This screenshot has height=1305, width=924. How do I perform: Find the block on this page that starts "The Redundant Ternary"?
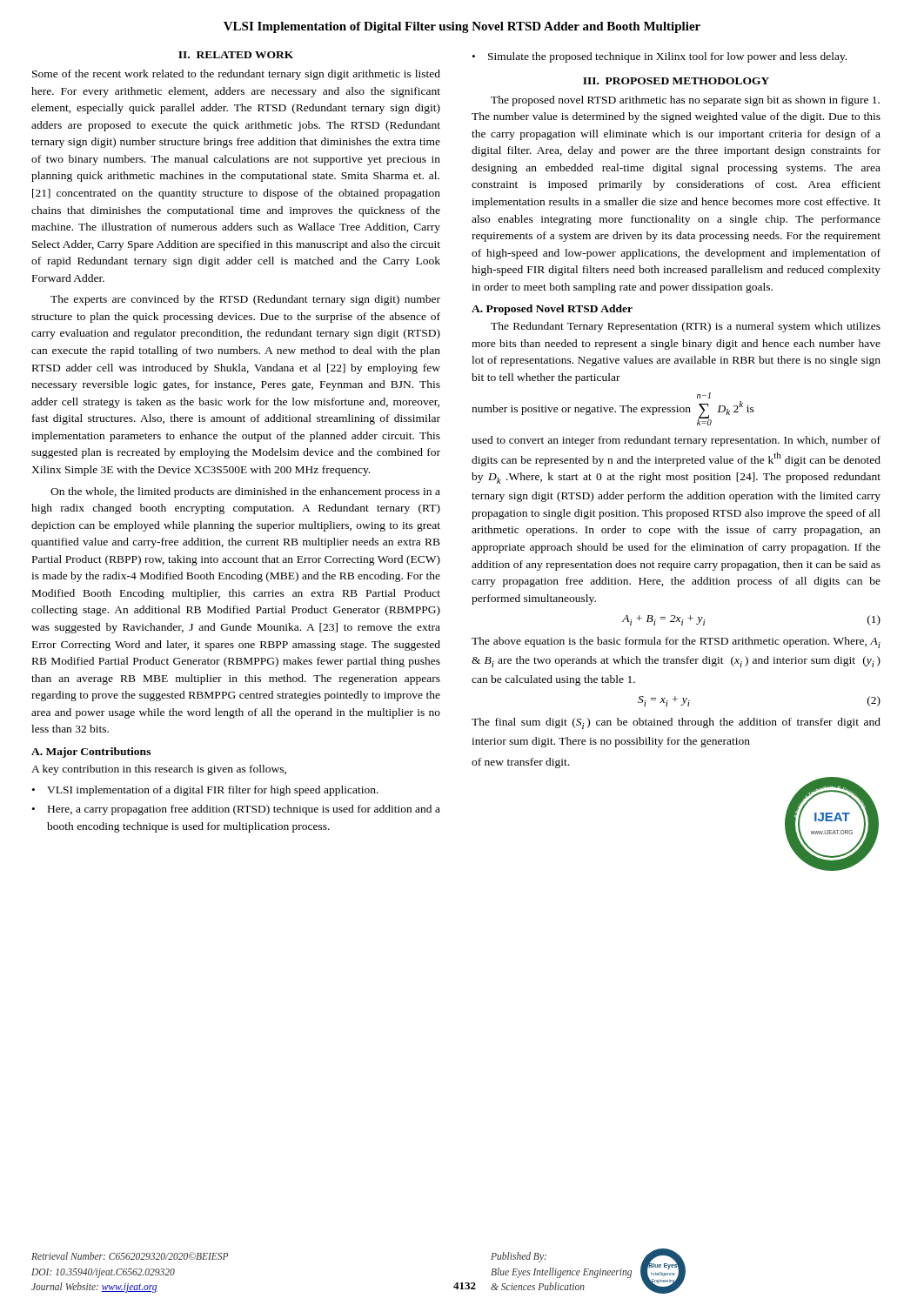pyautogui.click(x=676, y=462)
